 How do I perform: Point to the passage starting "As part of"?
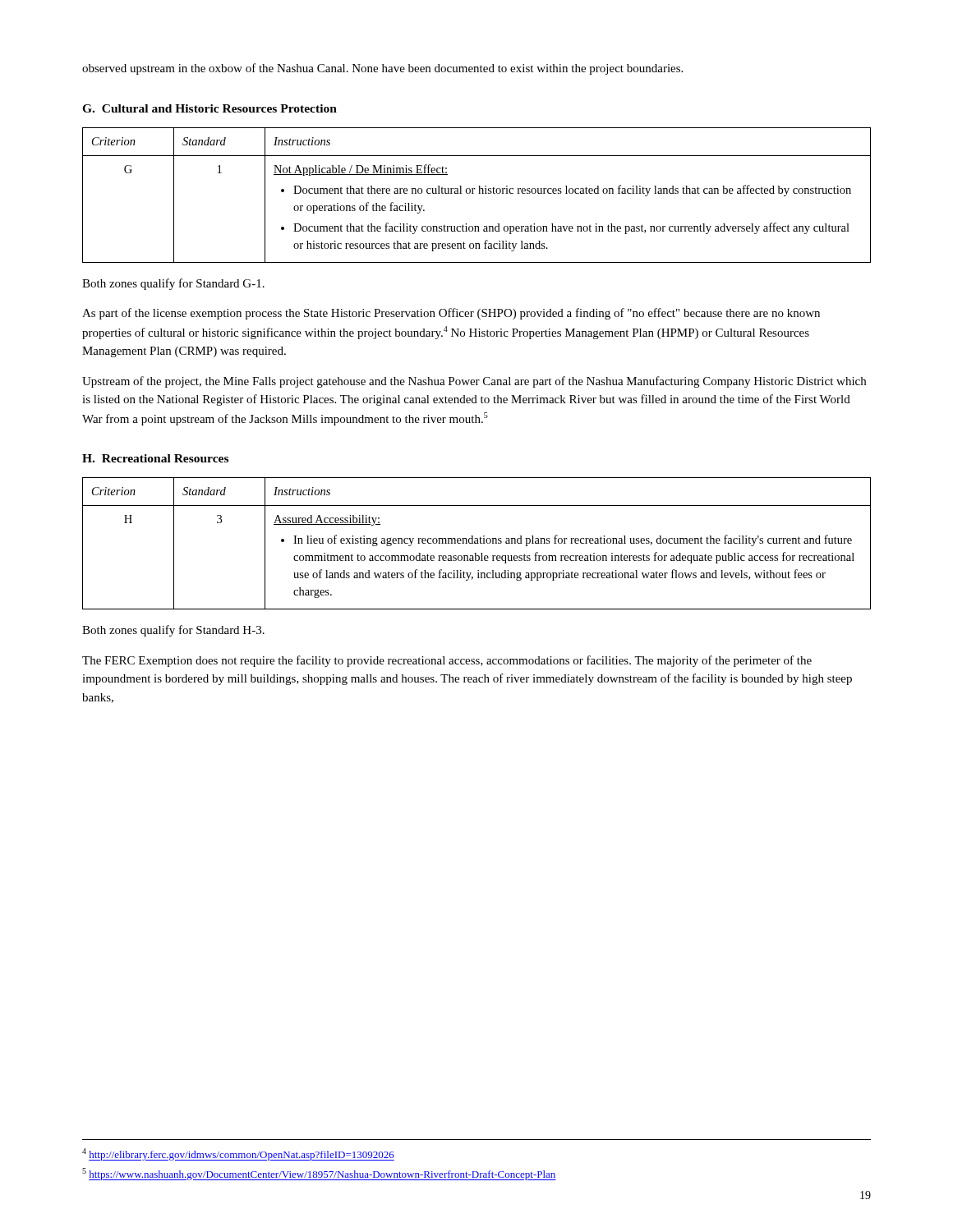tap(451, 332)
